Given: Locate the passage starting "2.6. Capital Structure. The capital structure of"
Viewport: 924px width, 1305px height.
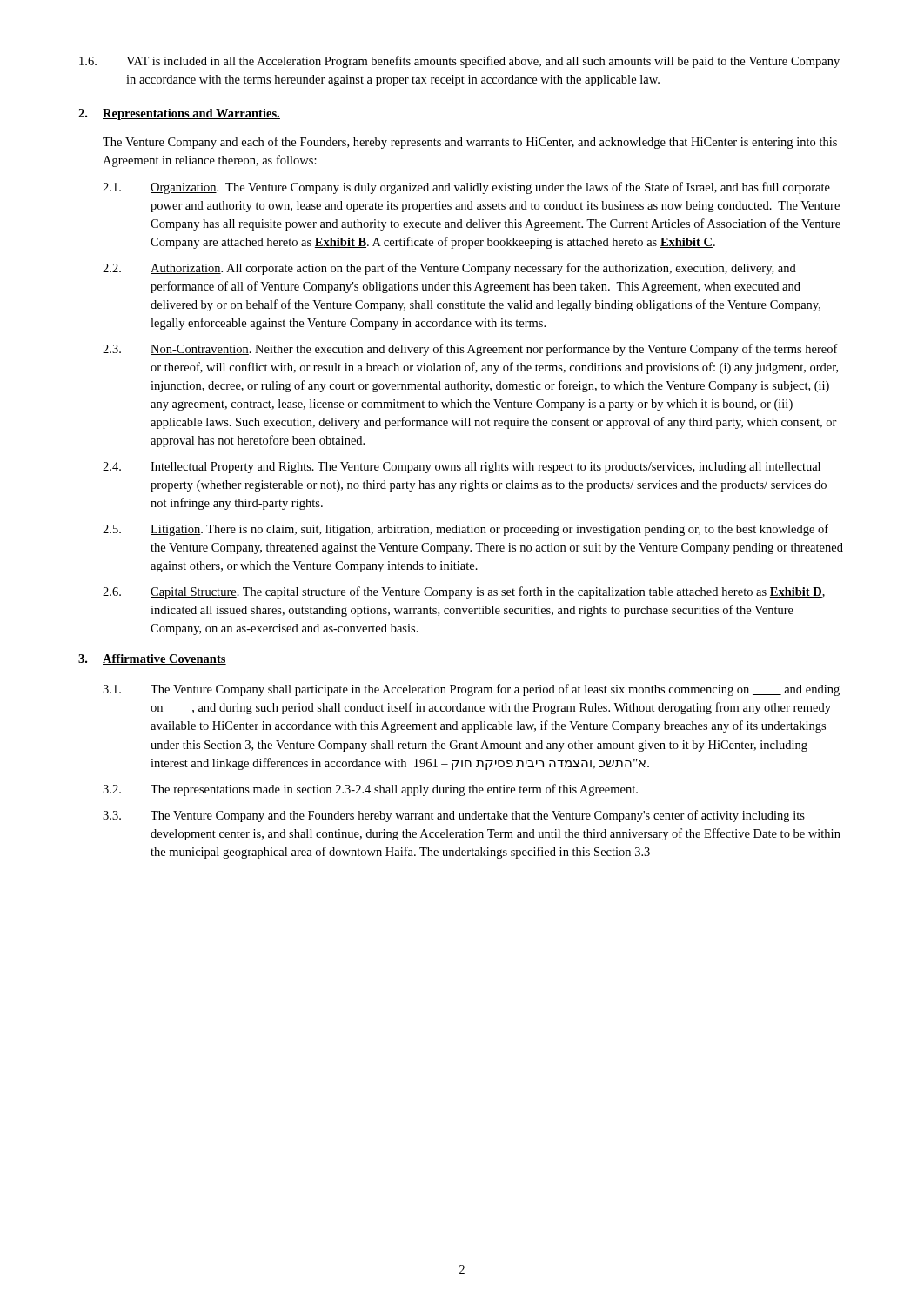Looking at the screenshot, I should [462, 611].
